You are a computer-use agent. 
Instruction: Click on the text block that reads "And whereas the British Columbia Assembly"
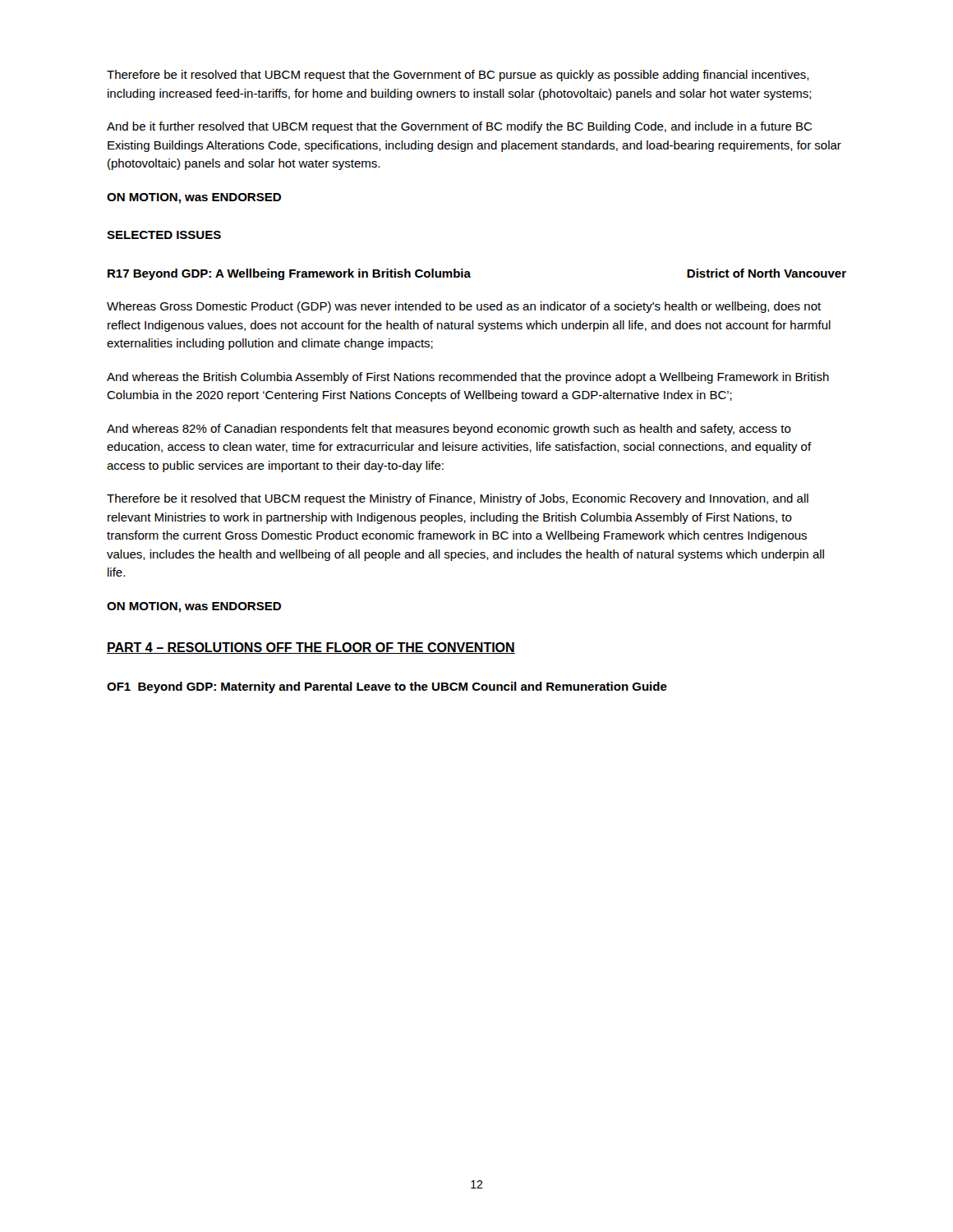click(468, 385)
